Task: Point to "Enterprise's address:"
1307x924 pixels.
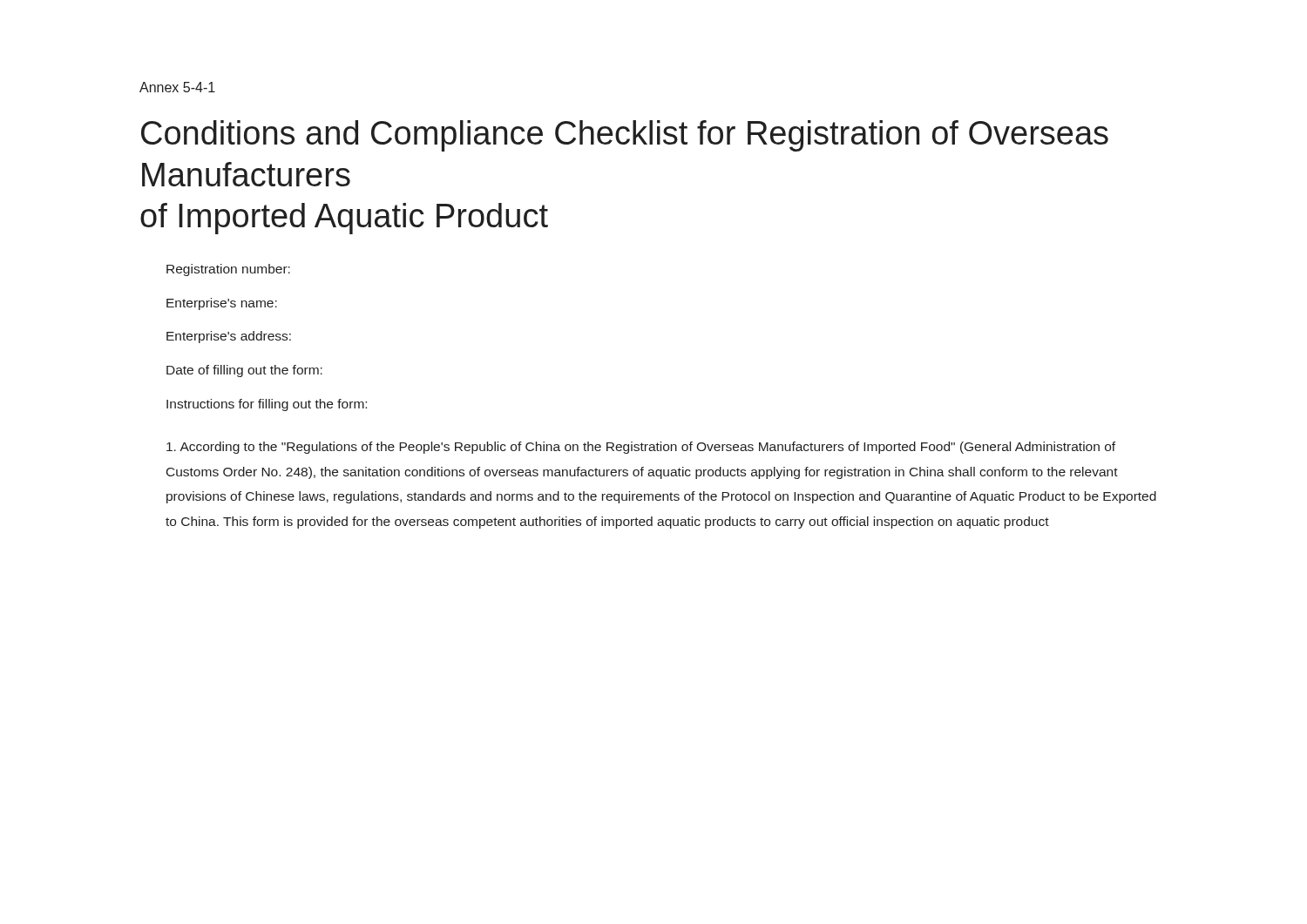Action: [229, 336]
